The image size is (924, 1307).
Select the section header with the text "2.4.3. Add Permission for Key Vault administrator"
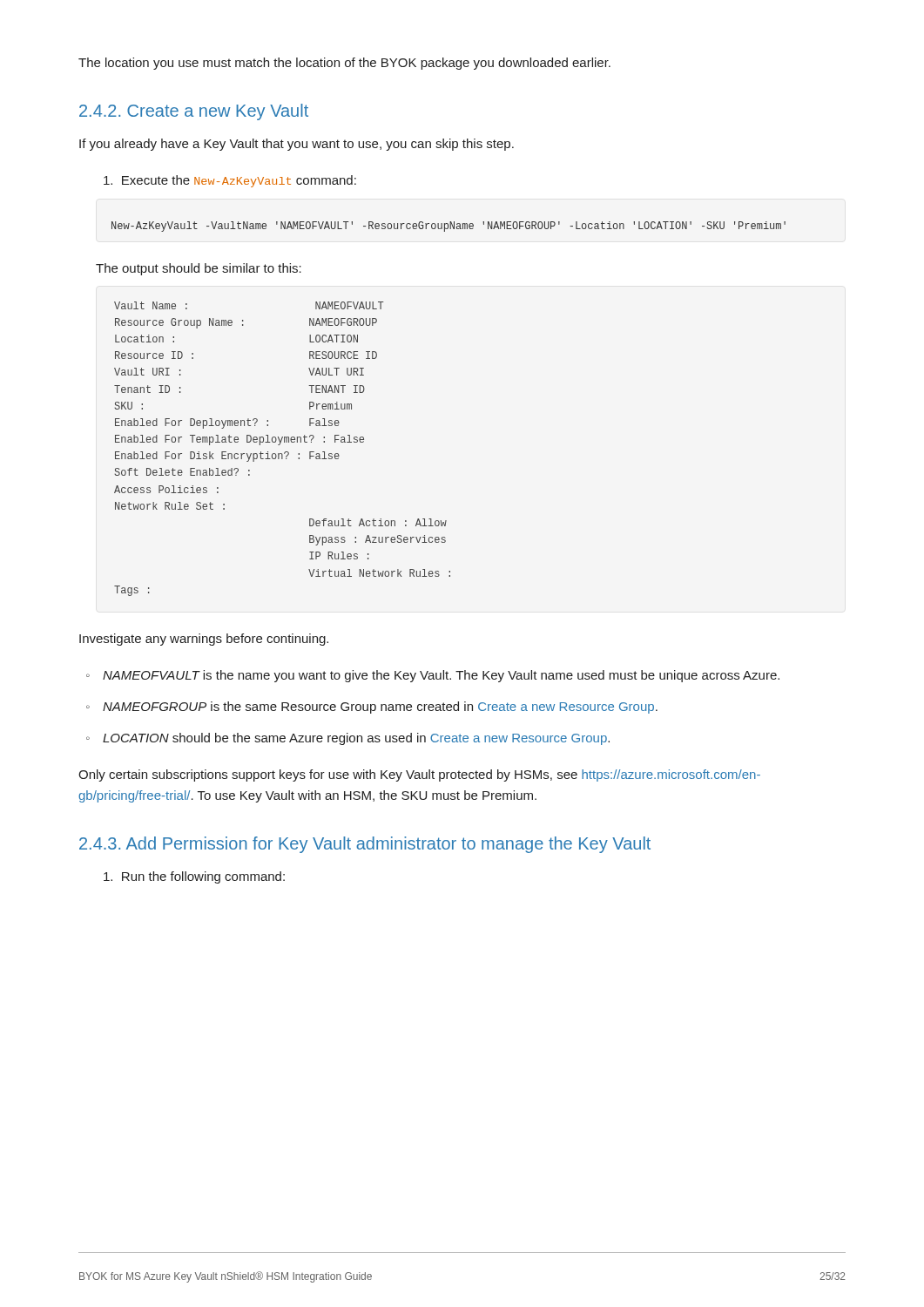(x=365, y=843)
